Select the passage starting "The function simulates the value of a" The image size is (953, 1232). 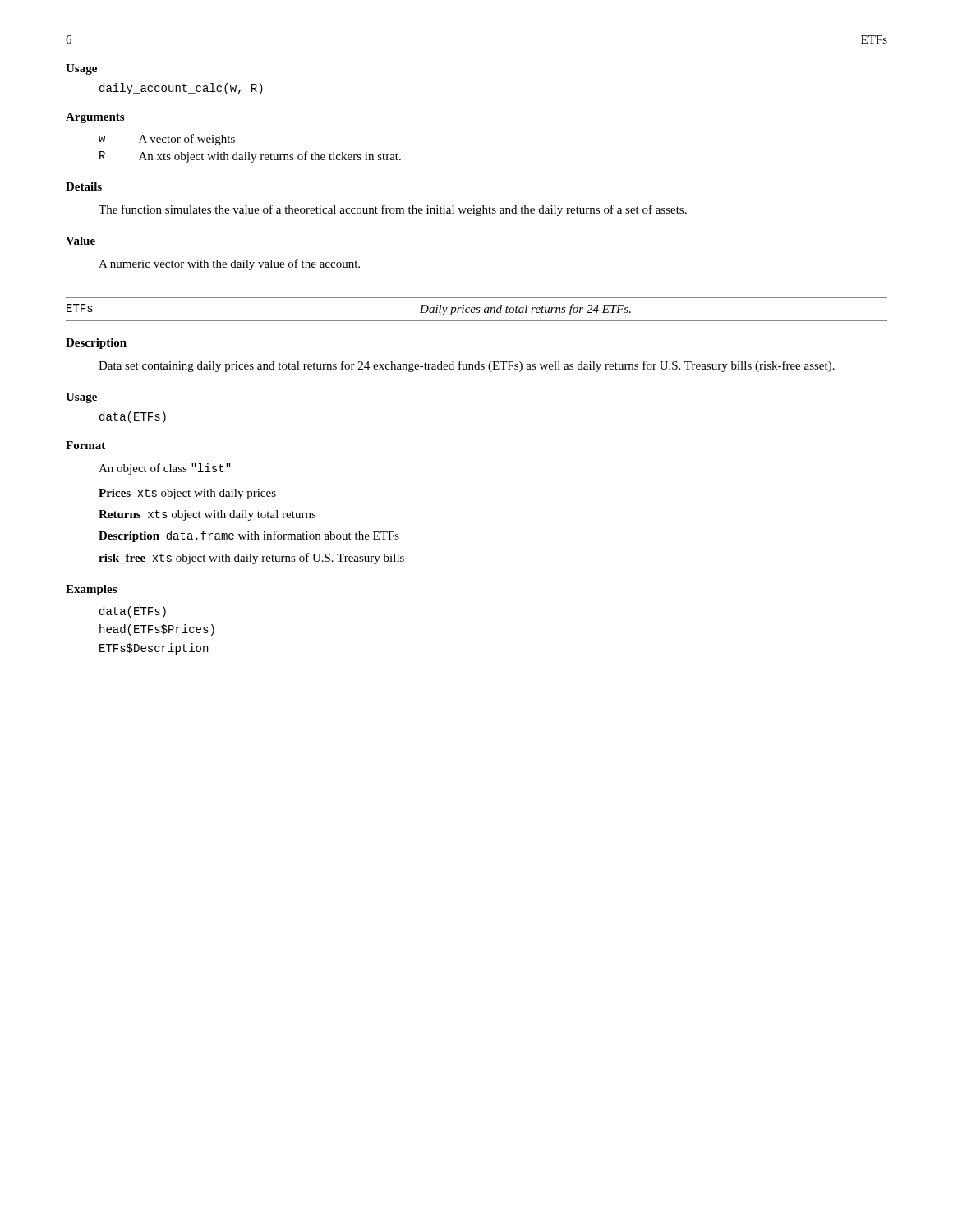pos(393,209)
